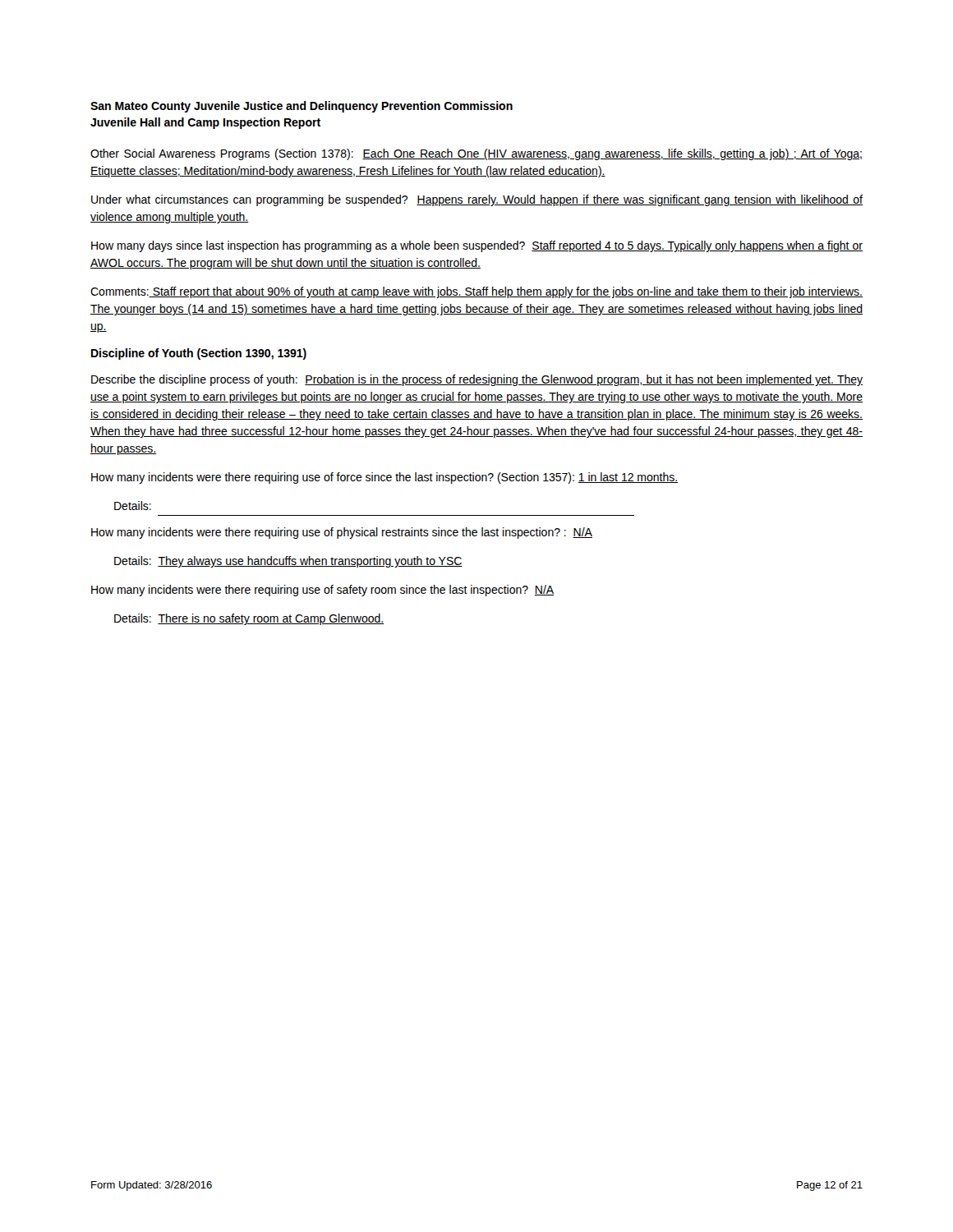
Task: Click on the element starting "Details: They always use handcuffs when transporting youth"
Action: (x=288, y=561)
